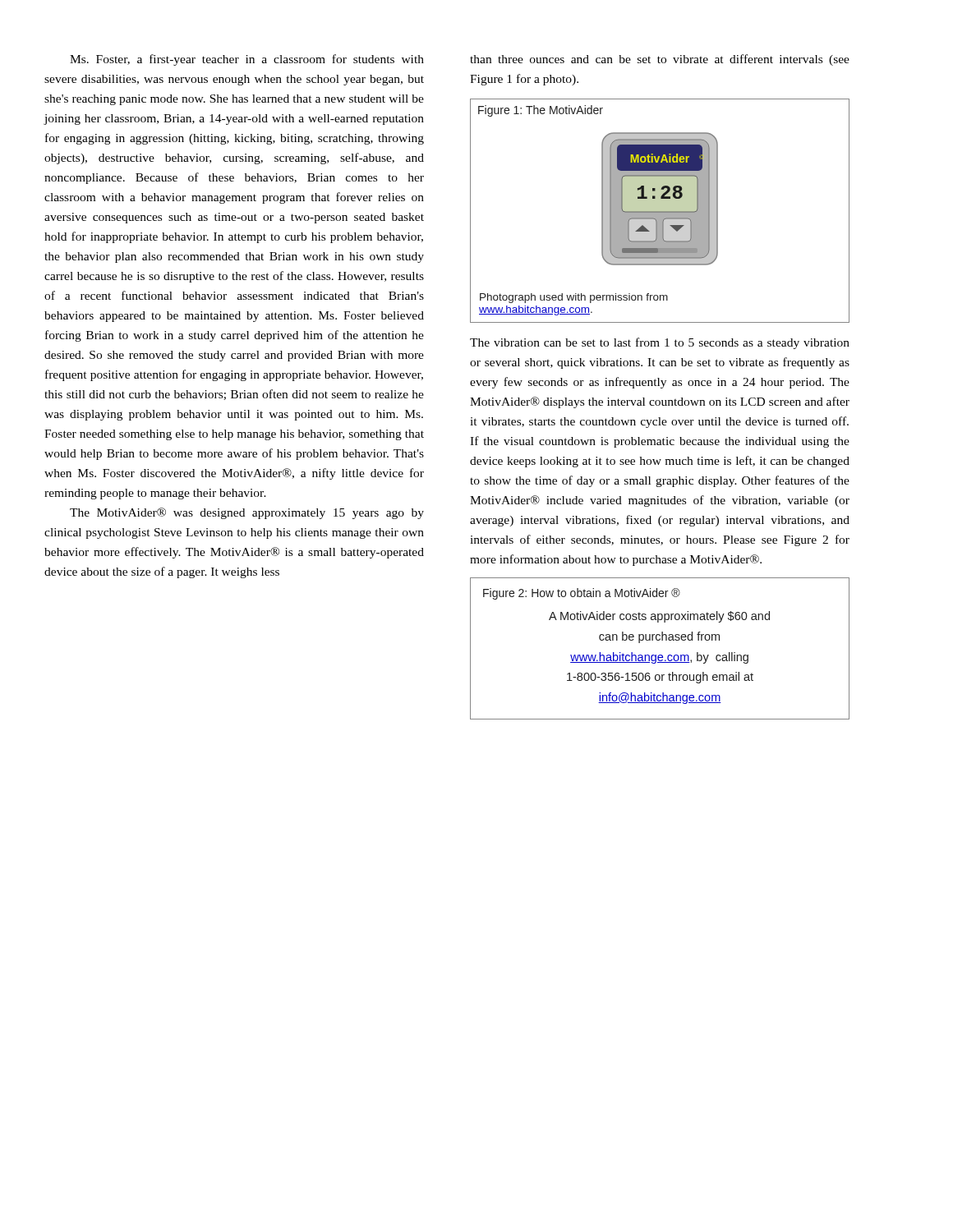The height and width of the screenshot is (1232, 953).
Task: Click on the text block starting "Ms. Foster, a first-year teacher"
Action: 234,316
